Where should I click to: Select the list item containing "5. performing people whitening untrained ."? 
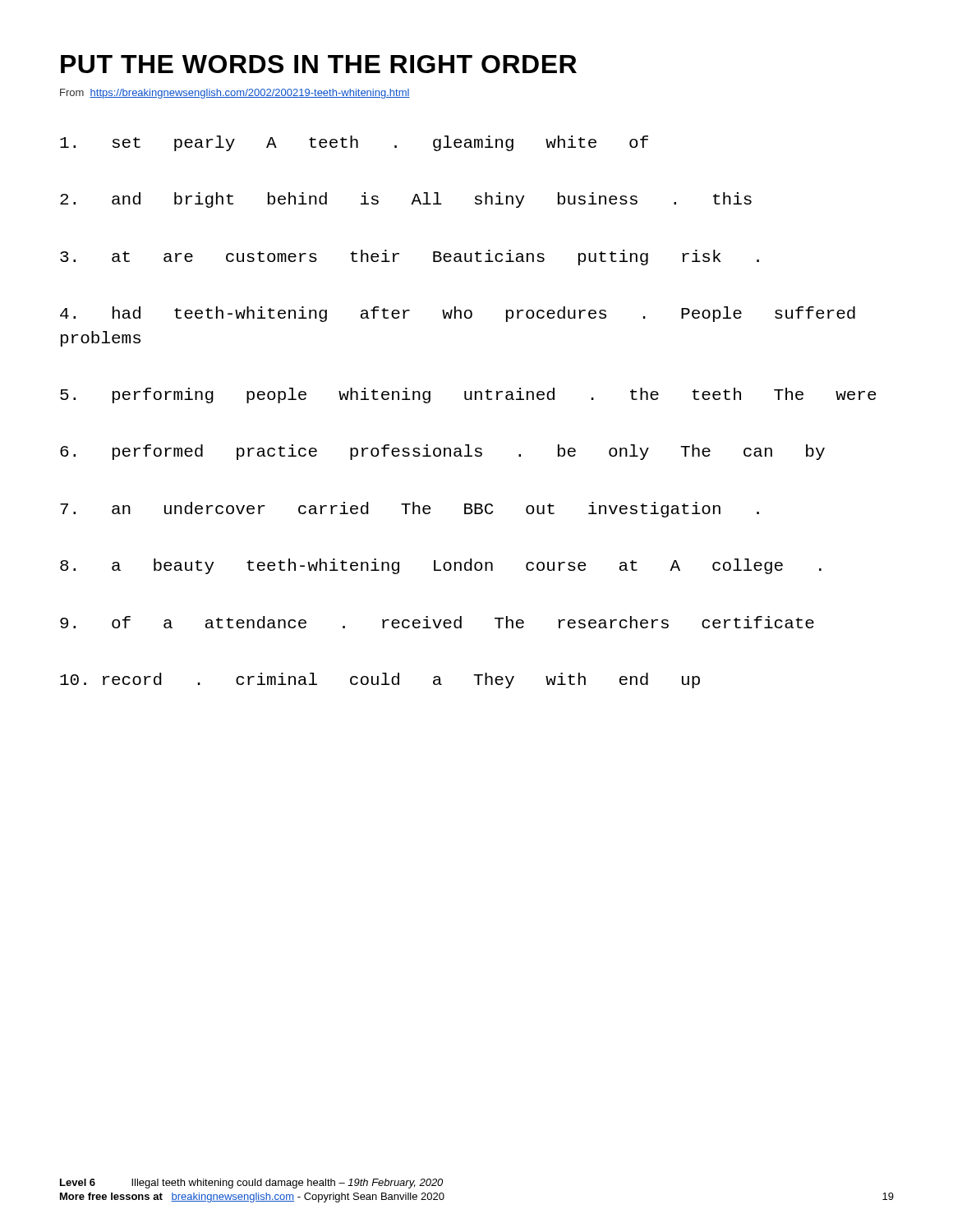[468, 395]
